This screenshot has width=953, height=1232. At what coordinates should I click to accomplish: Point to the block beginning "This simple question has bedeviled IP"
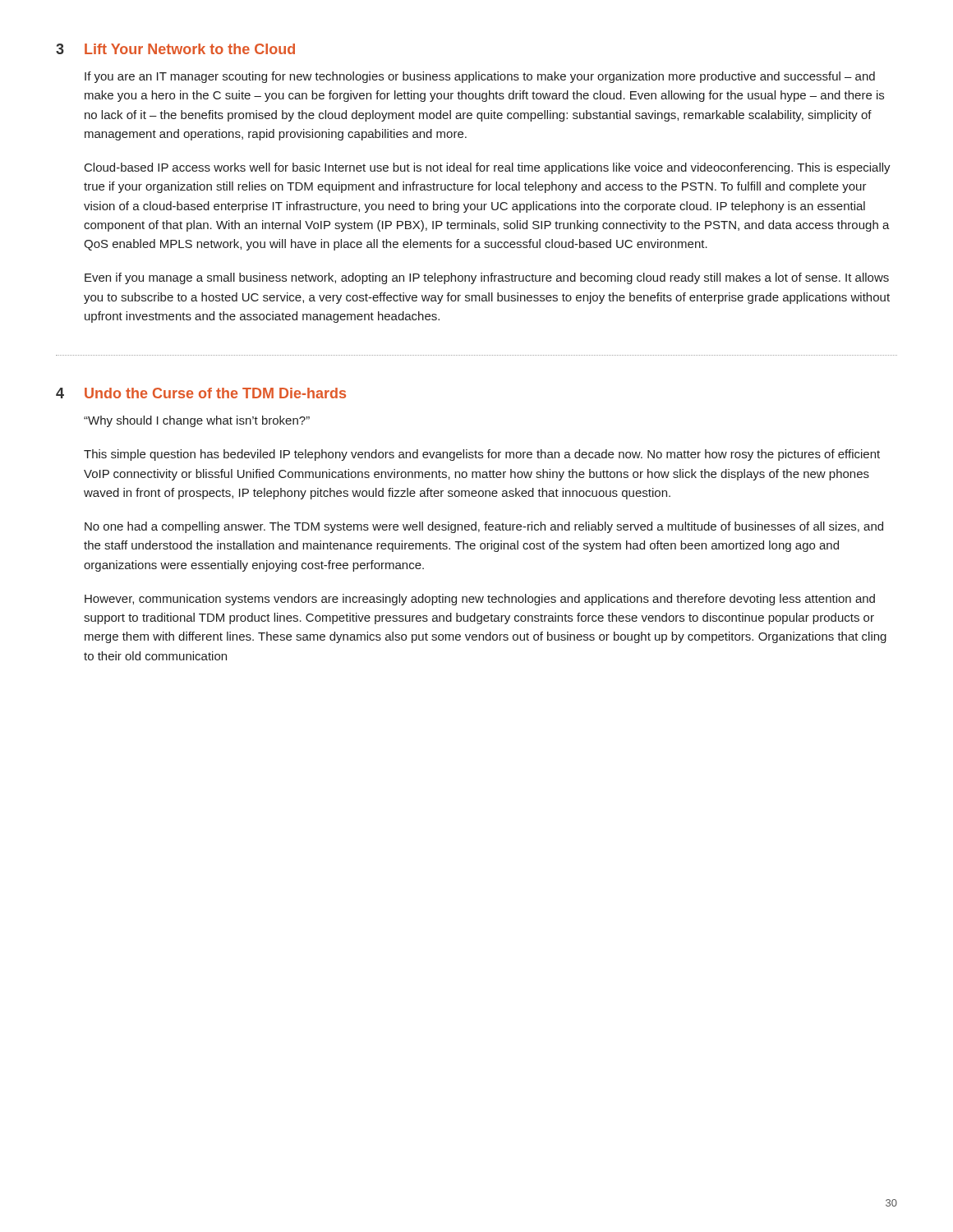482,473
